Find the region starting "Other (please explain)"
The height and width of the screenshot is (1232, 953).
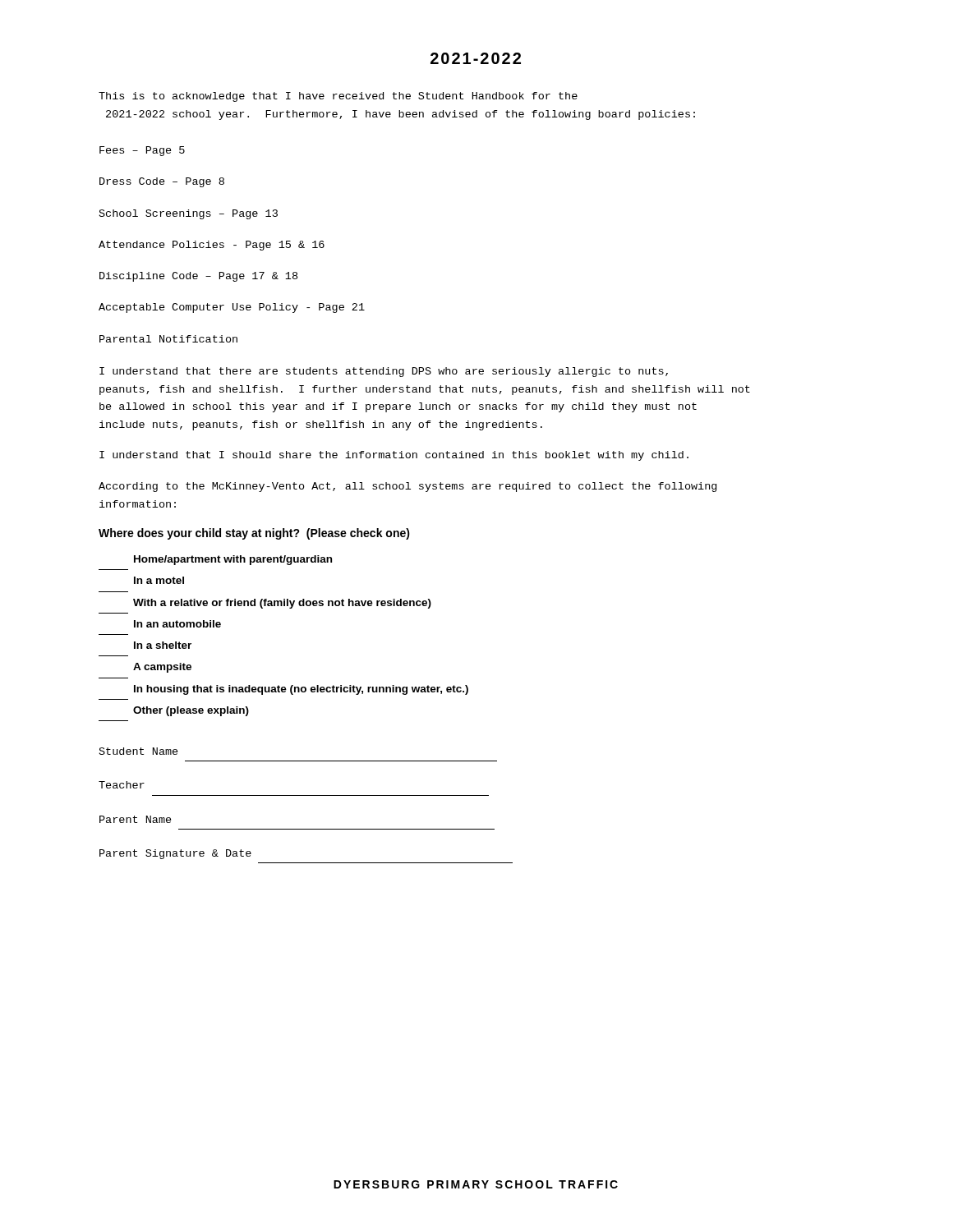tap(174, 712)
